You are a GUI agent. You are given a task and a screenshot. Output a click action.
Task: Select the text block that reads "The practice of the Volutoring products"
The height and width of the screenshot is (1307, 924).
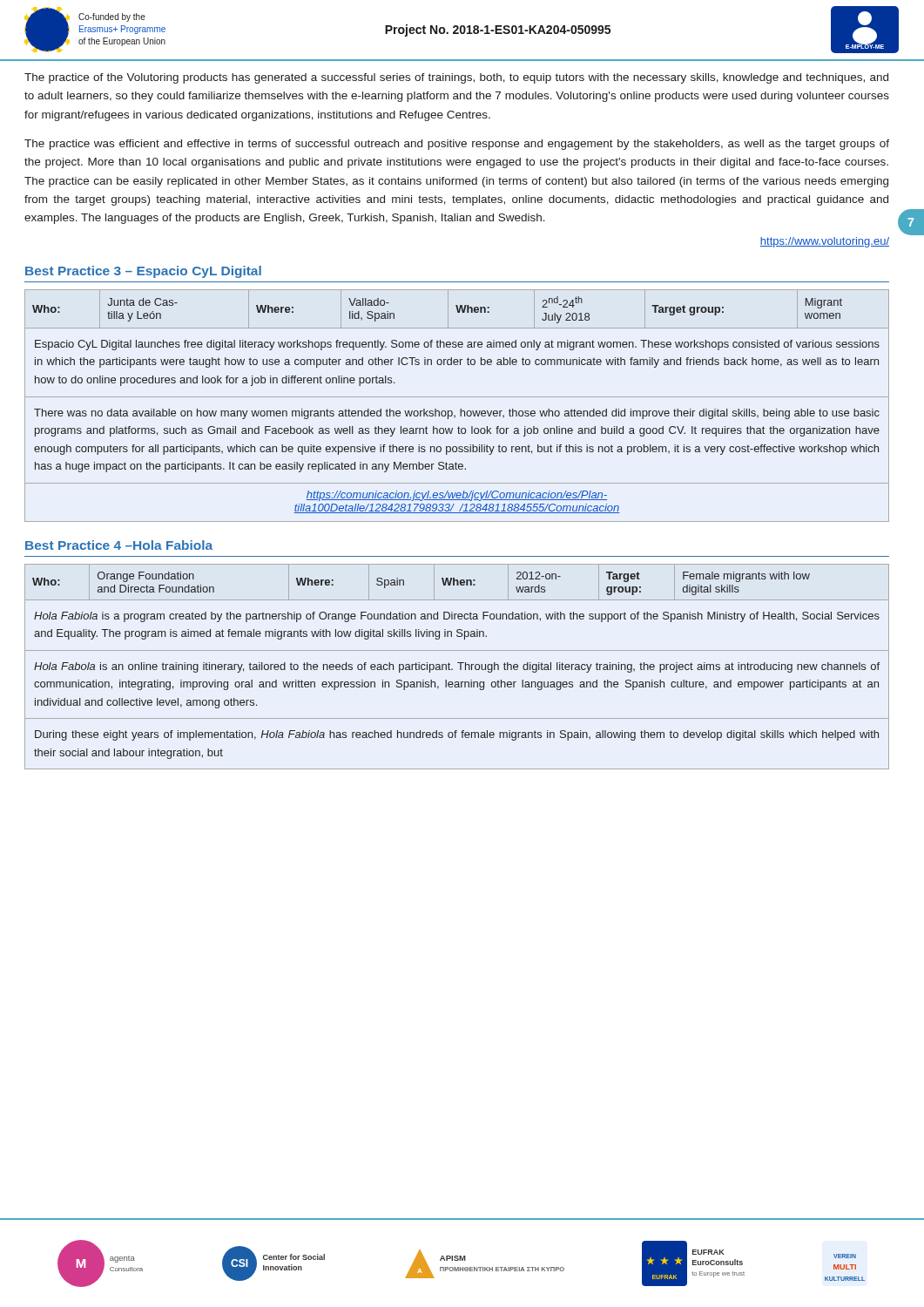point(457,96)
